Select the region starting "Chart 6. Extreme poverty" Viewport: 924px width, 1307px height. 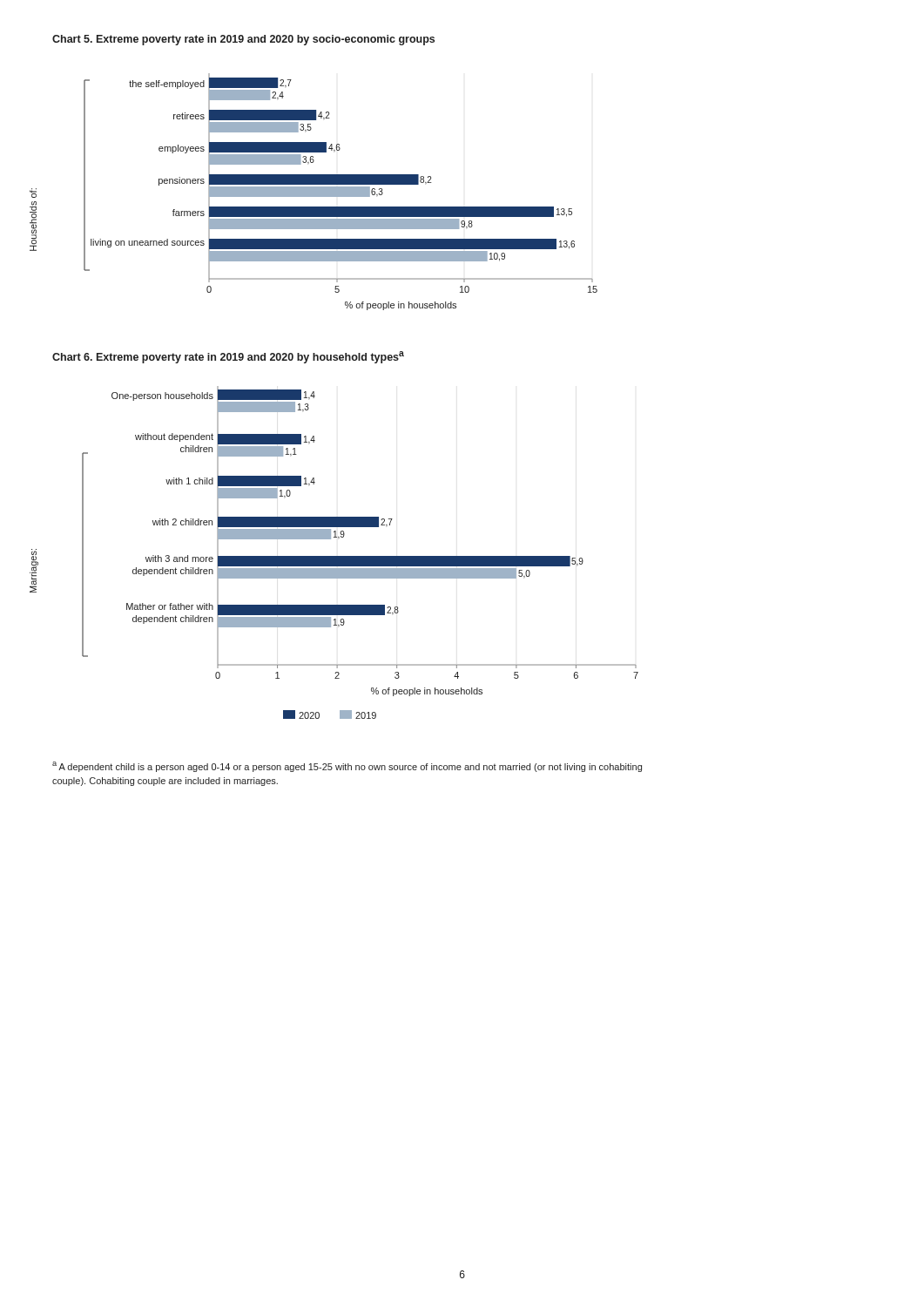[228, 356]
